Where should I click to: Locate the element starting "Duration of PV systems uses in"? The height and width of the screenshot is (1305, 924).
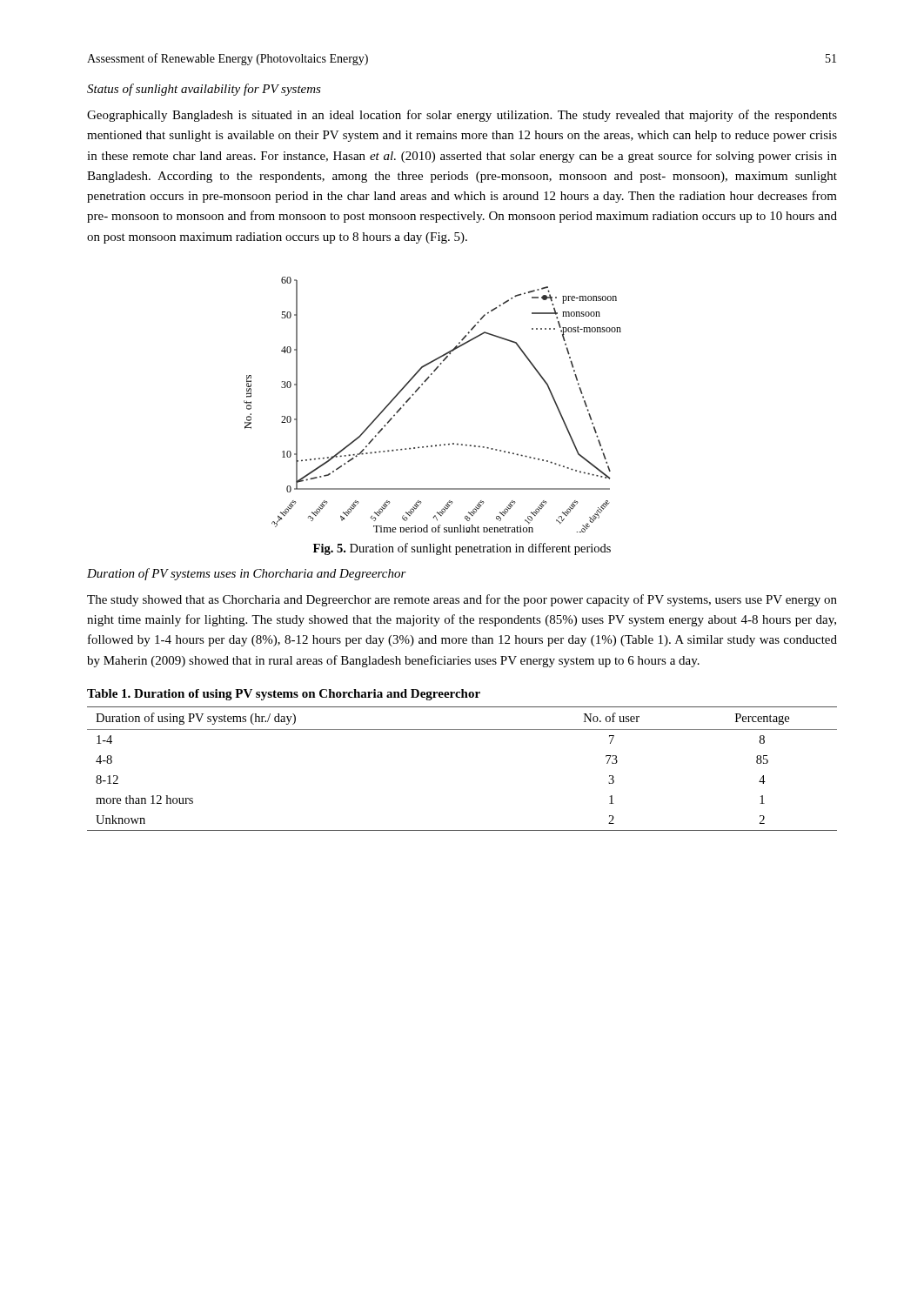coord(246,573)
